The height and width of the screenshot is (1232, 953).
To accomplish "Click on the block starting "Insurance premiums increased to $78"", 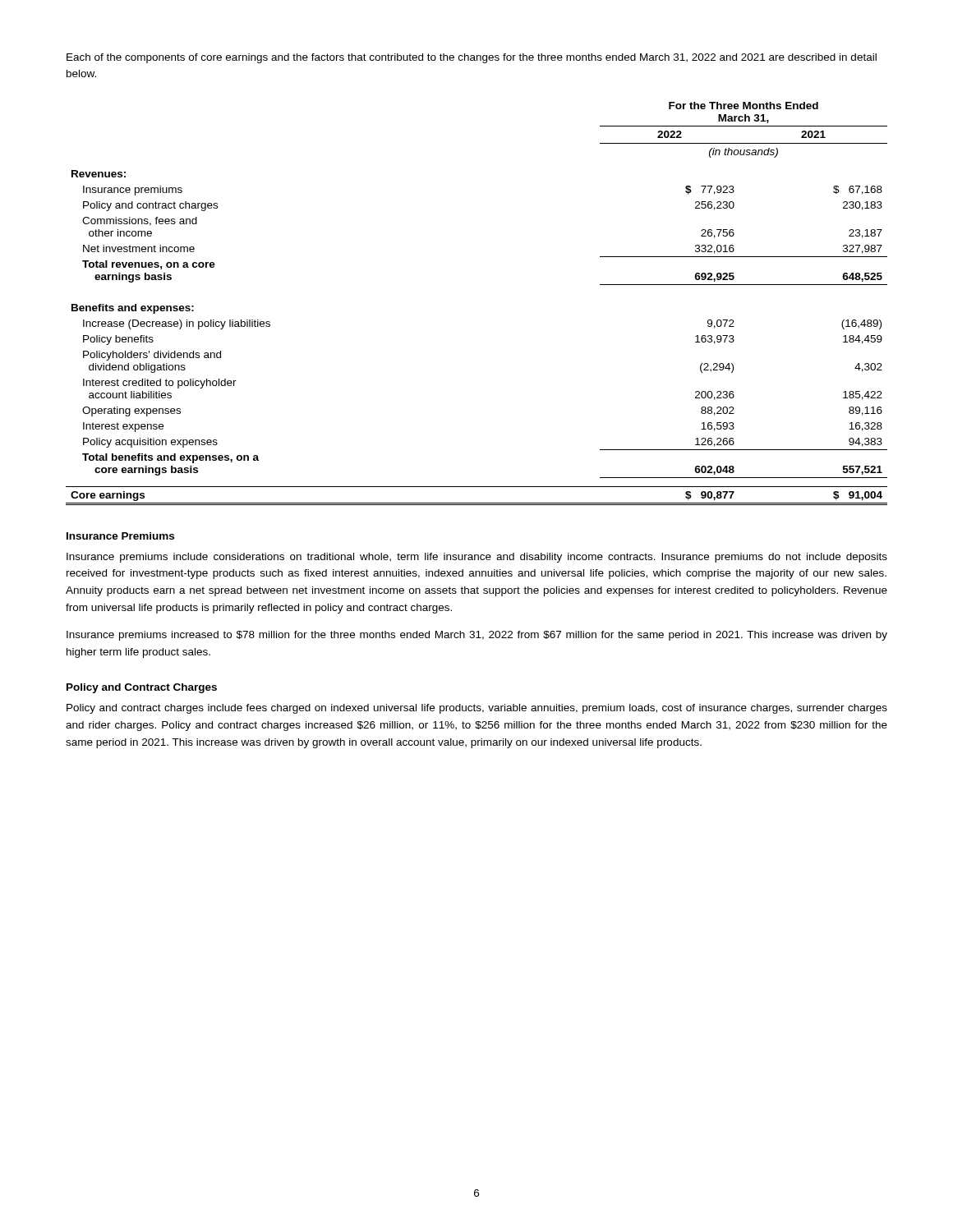I will [x=476, y=643].
